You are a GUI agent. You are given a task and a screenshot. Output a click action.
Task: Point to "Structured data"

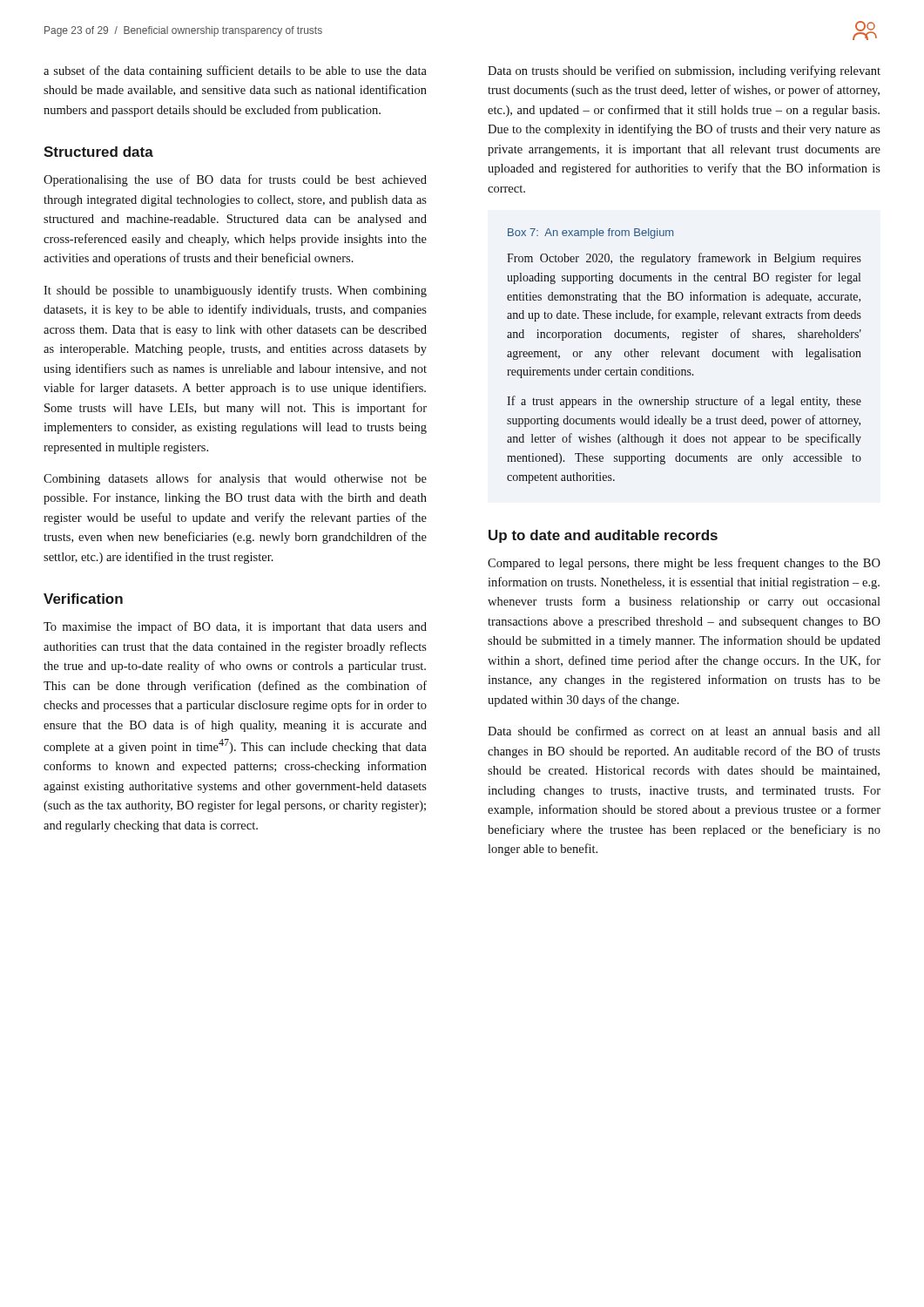point(98,152)
